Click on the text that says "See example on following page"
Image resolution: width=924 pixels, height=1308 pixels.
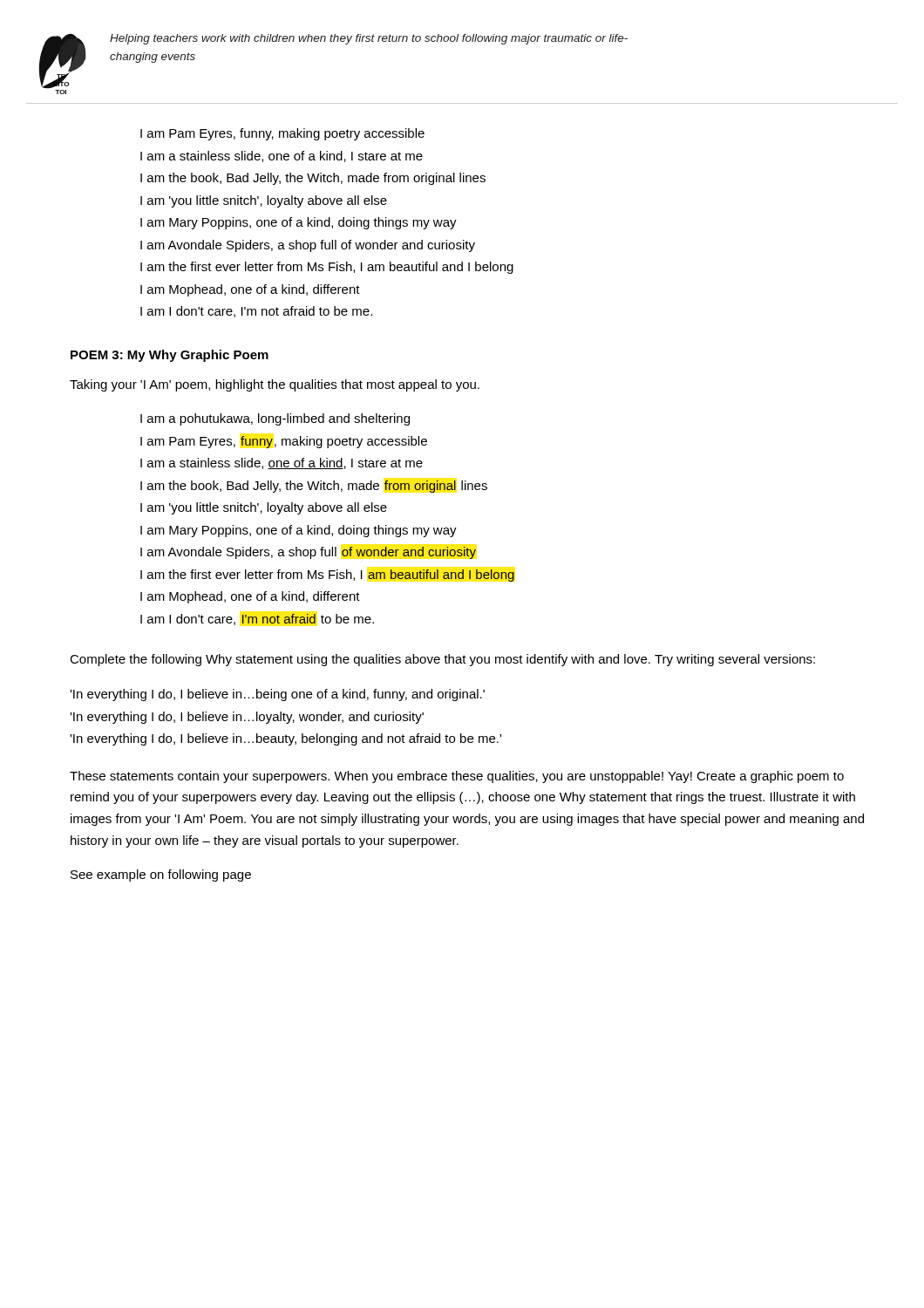161,874
